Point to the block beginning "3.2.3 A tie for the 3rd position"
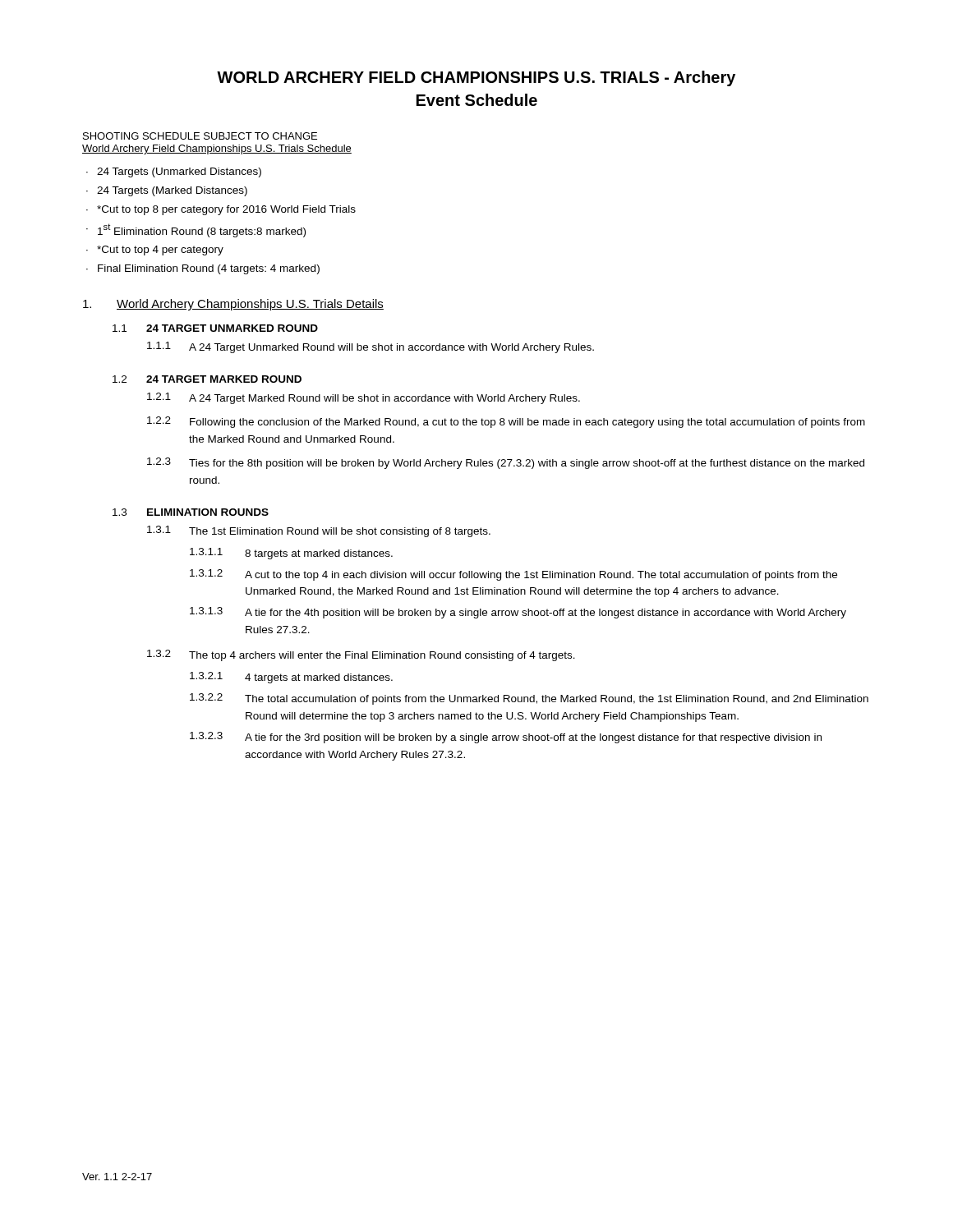The height and width of the screenshot is (1232, 953). (530, 746)
